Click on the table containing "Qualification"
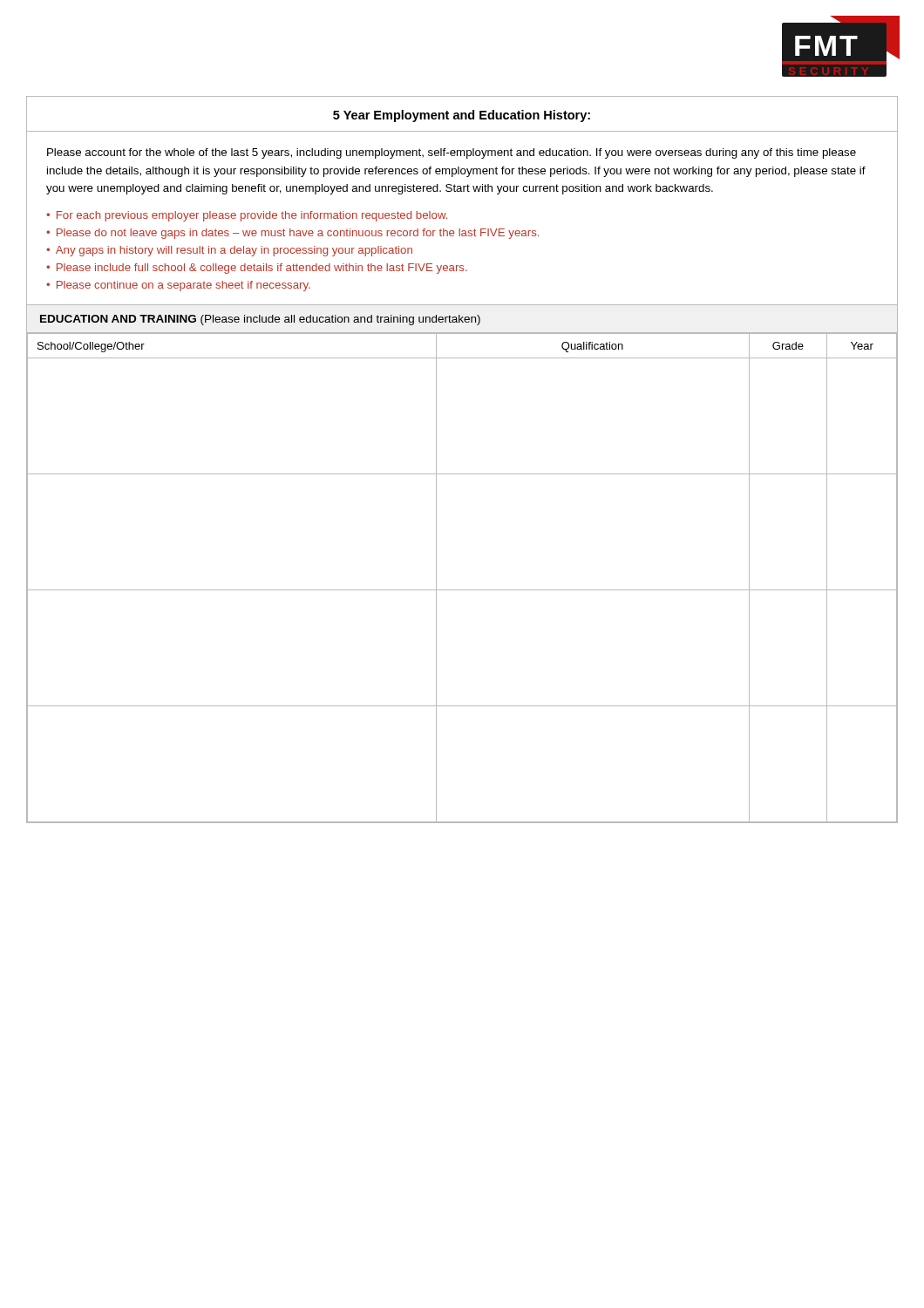 click(462, 578)
